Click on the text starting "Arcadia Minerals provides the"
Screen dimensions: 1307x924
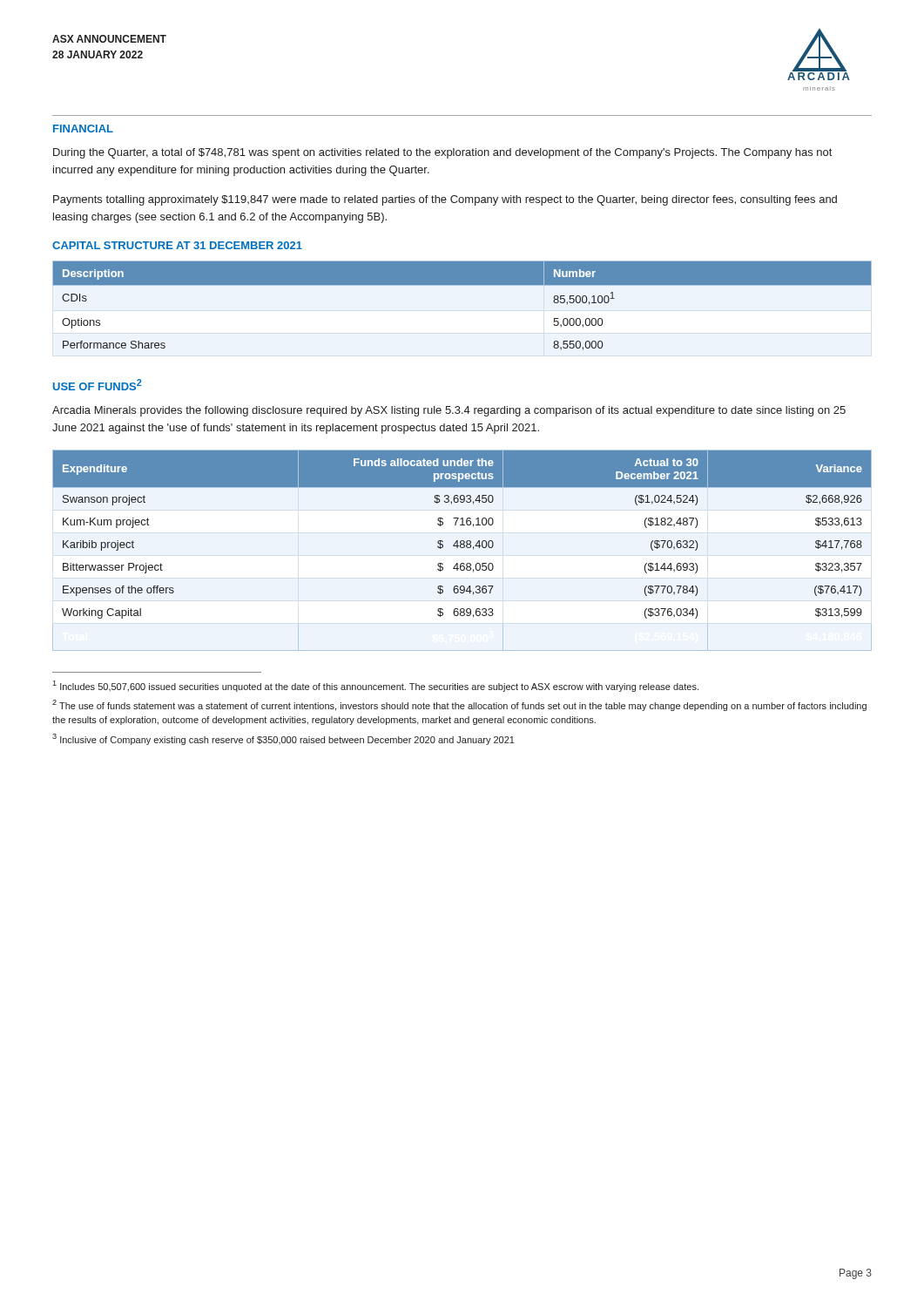pyautogui.click(x=449, y=419)
